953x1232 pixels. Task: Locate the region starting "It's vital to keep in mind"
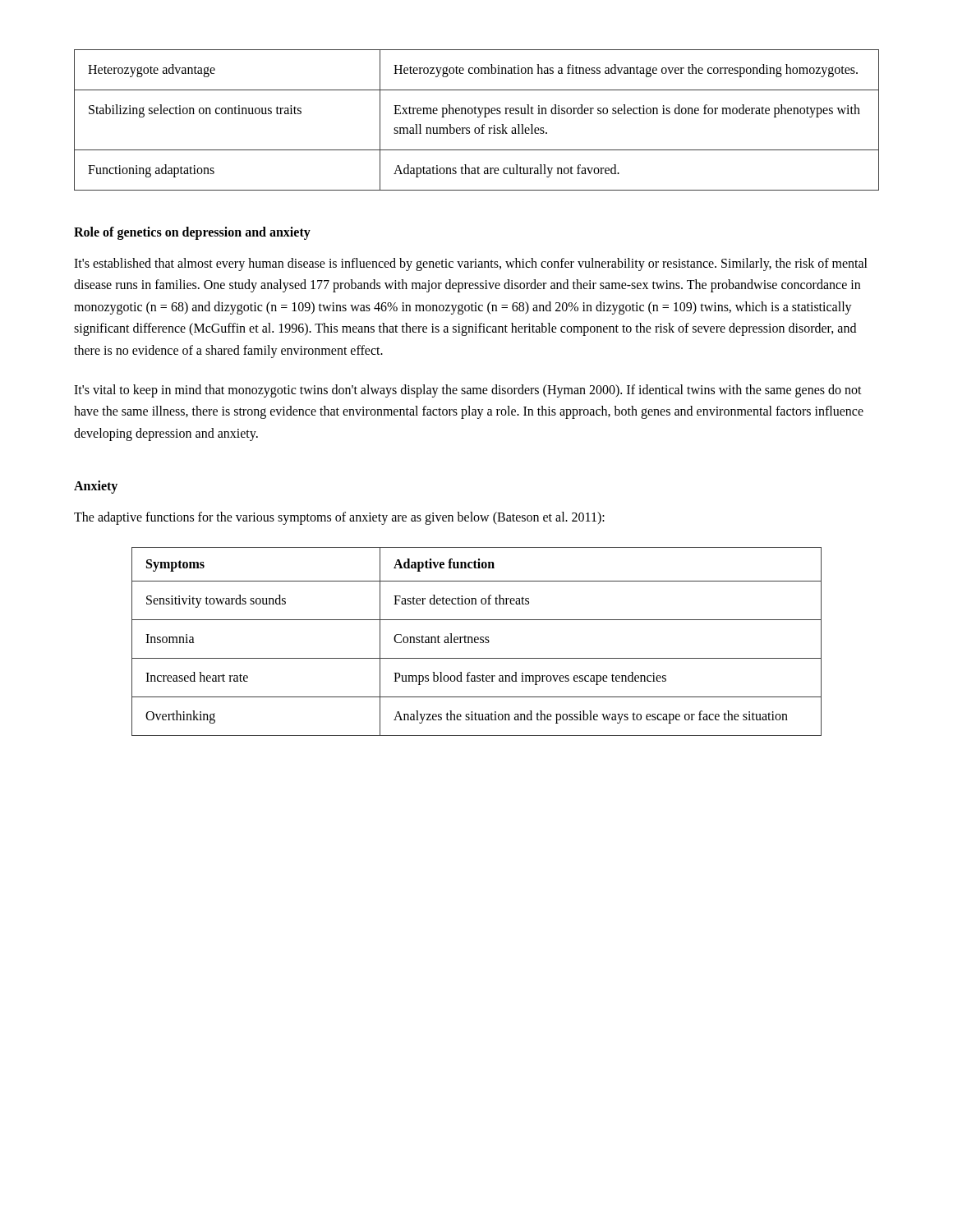[469, 411]
